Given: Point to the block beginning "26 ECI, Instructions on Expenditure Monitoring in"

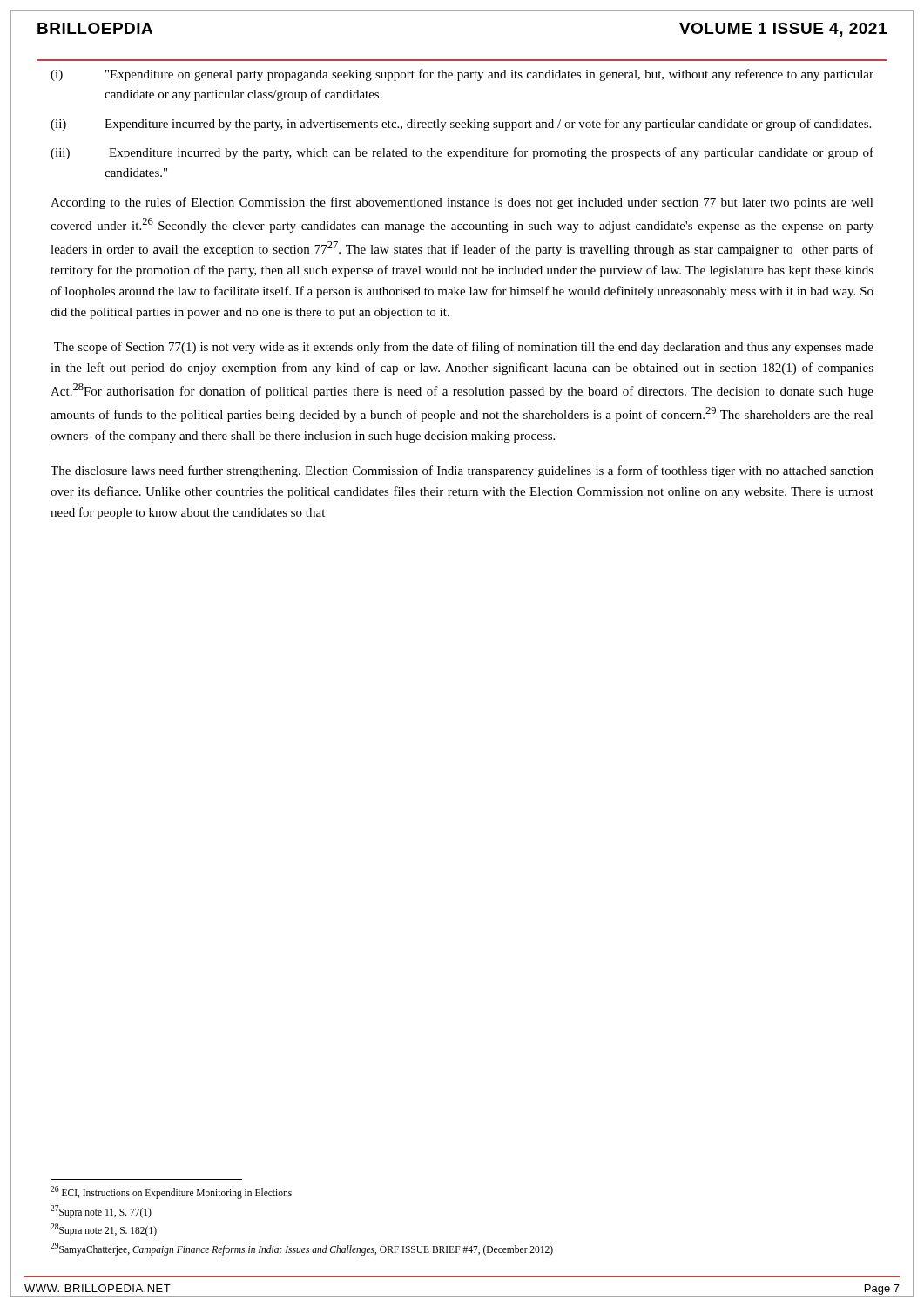Looking at the screenshot, I should click(x=171, y=1191).
